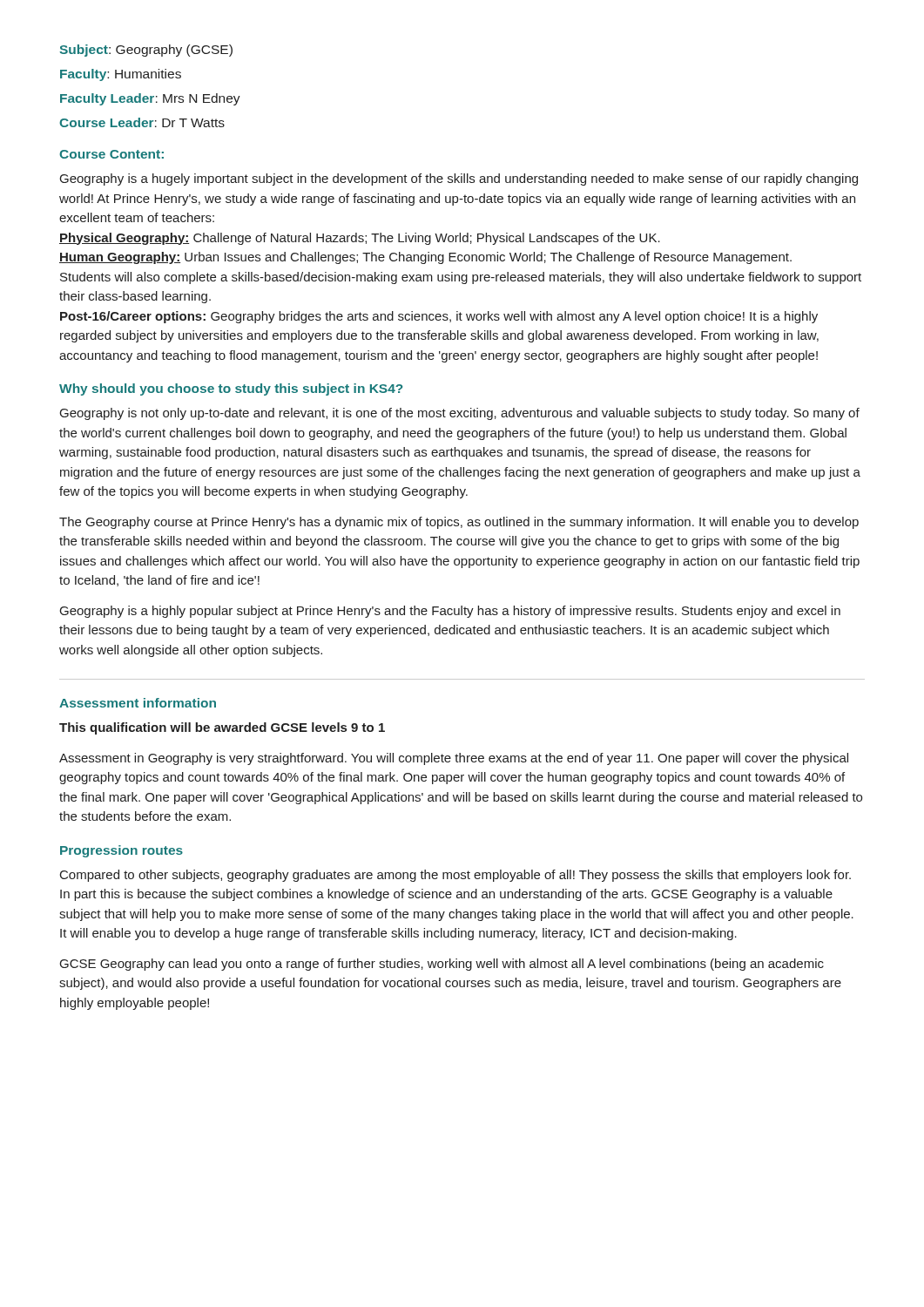The height and width of the screenshot is (1307, 924).
Task: Find the text block that says "This qualification will be awarded GCSE levels"
Action: coord(222,727)
